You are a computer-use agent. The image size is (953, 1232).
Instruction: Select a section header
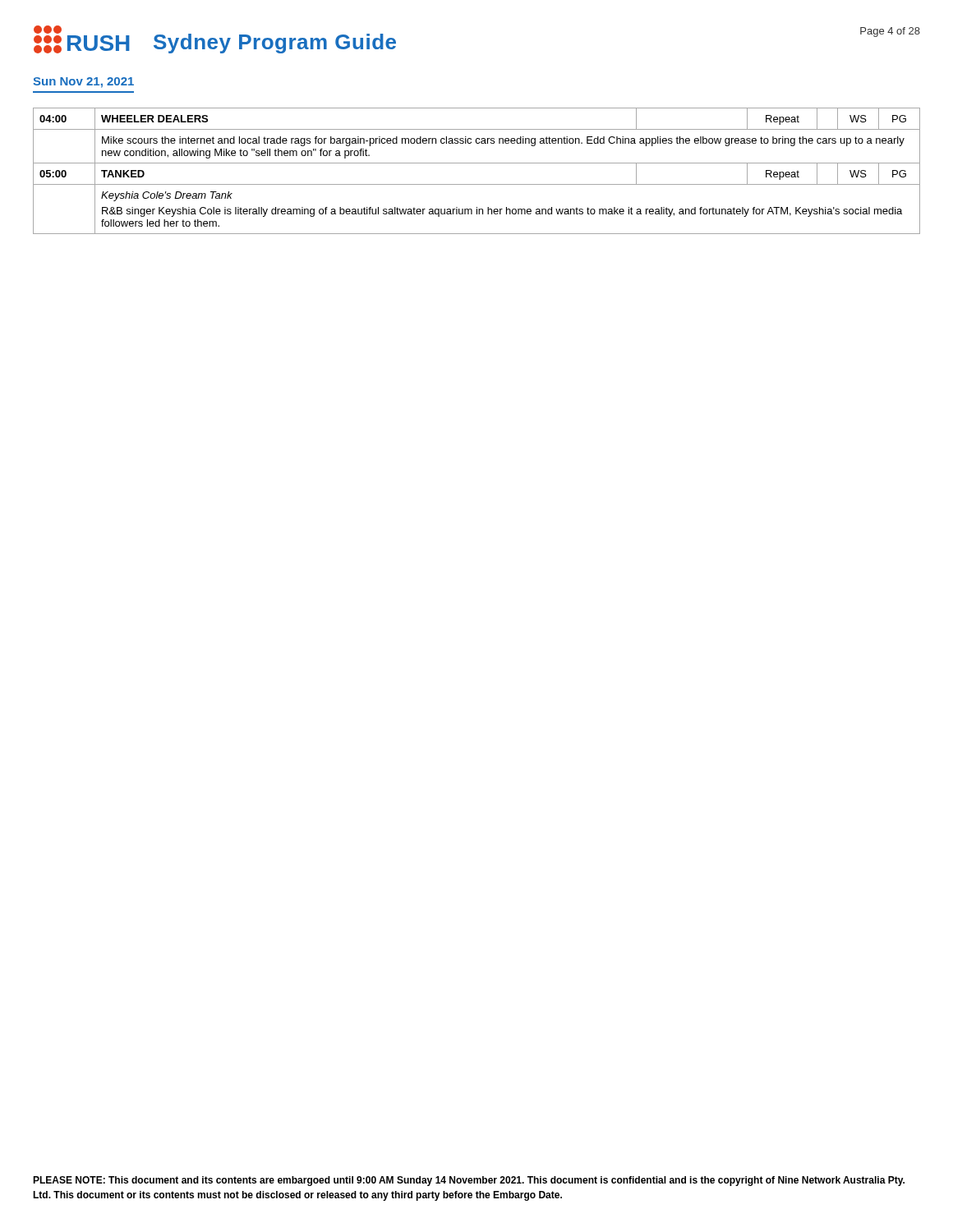(x=84, y=81)
